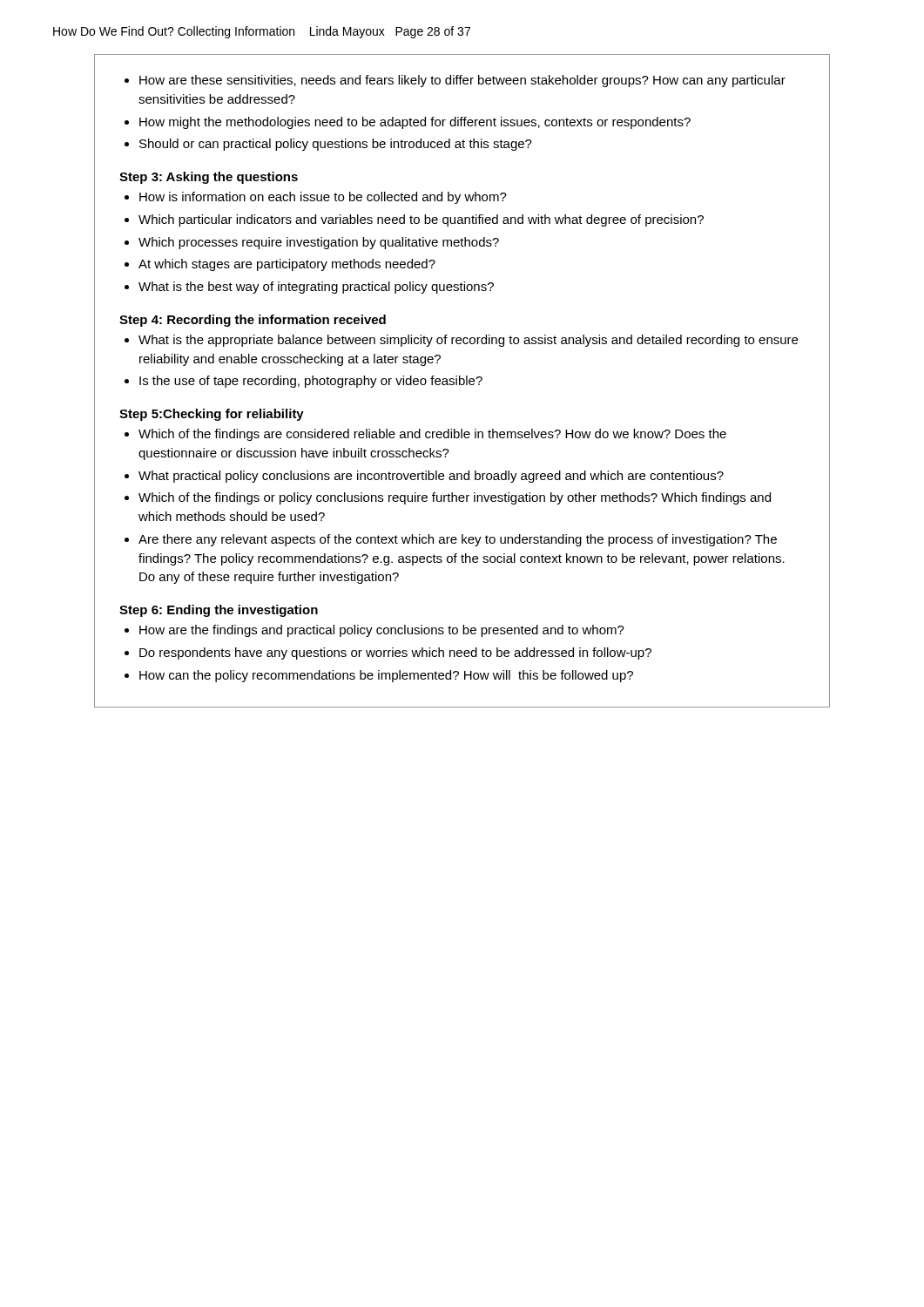Click on the block starting "How are the findings and"

[x=472, y=652]
